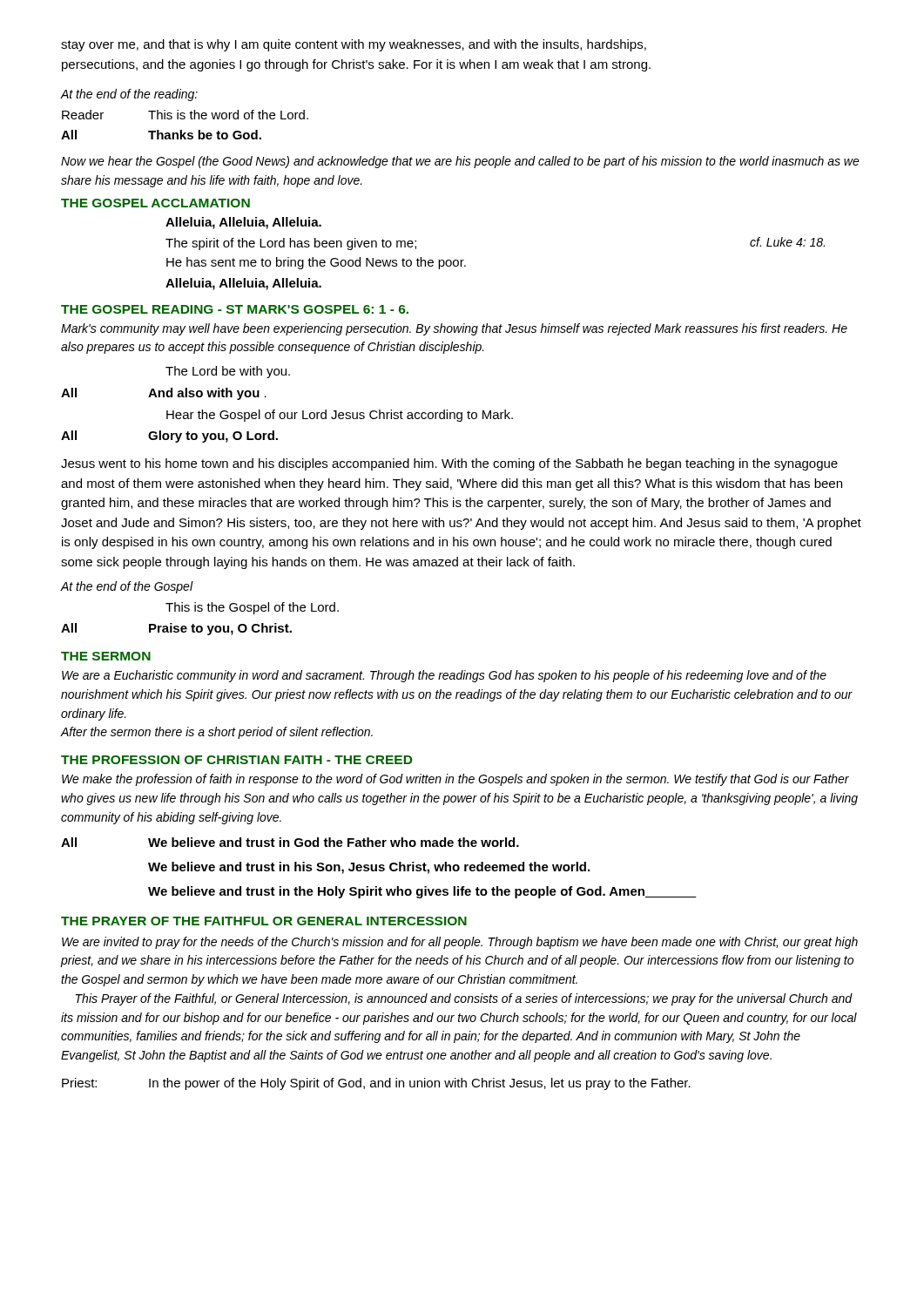Click the passage that begins "Jesus went to his home town and his"
This screenshot has height=1307, width=924.
tap(461, 512)
